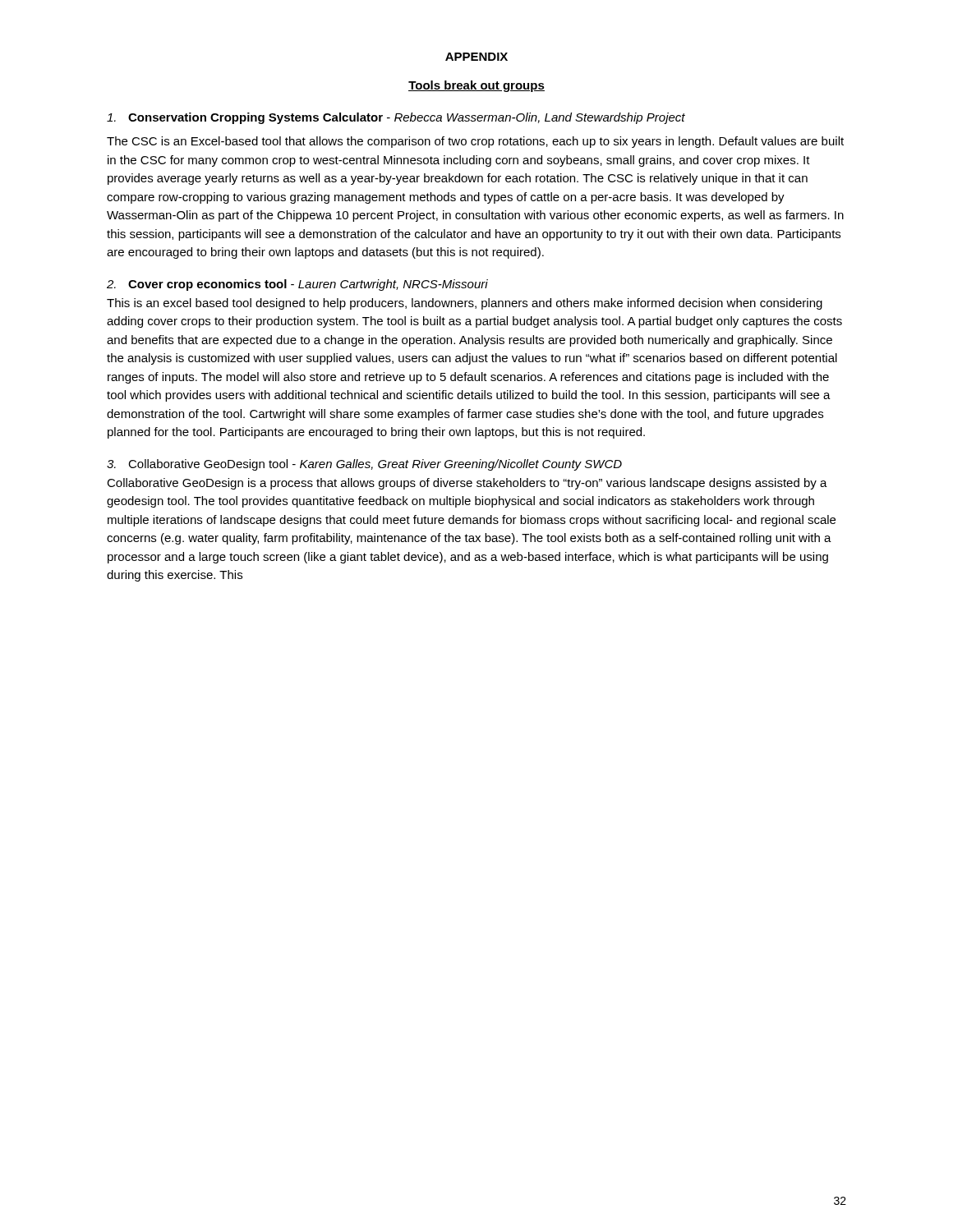
Task: Locate the list item with the text "3. Collaborative GeoDesign tool"
Action: (x=364, y=463)
